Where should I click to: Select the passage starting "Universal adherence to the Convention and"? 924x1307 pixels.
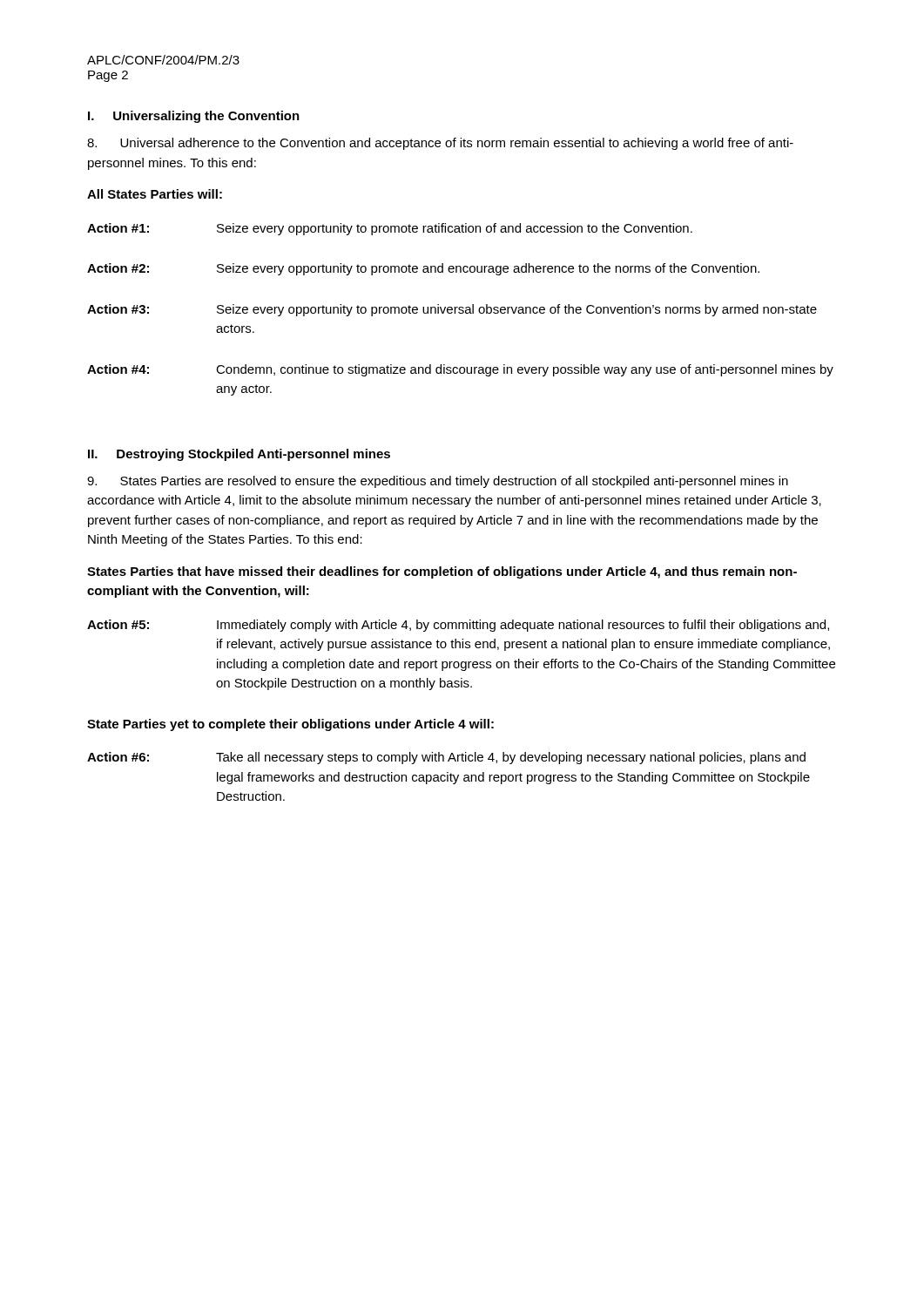tap(440, 152)
